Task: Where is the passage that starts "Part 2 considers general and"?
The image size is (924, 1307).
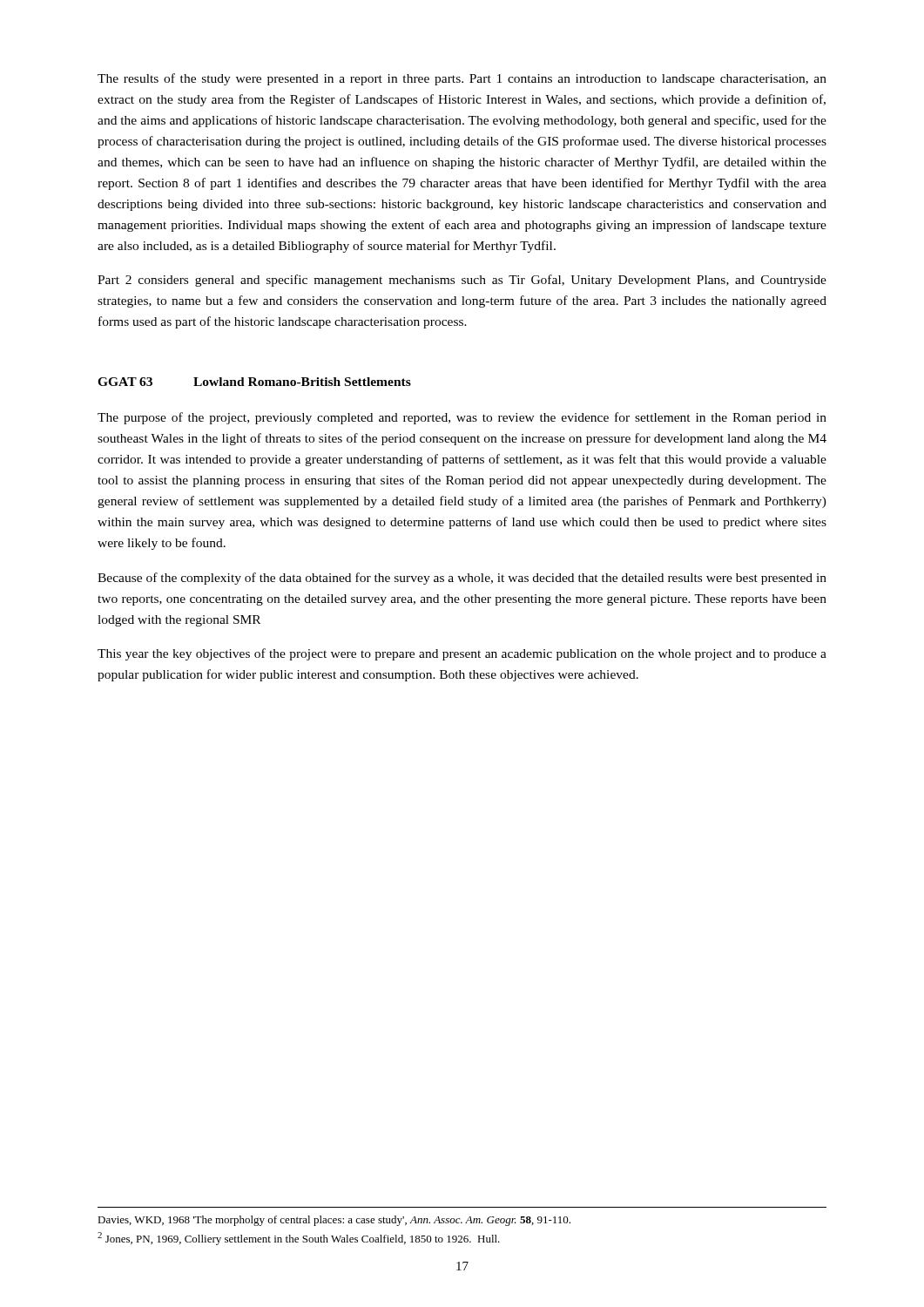Action: click(462, 301)
